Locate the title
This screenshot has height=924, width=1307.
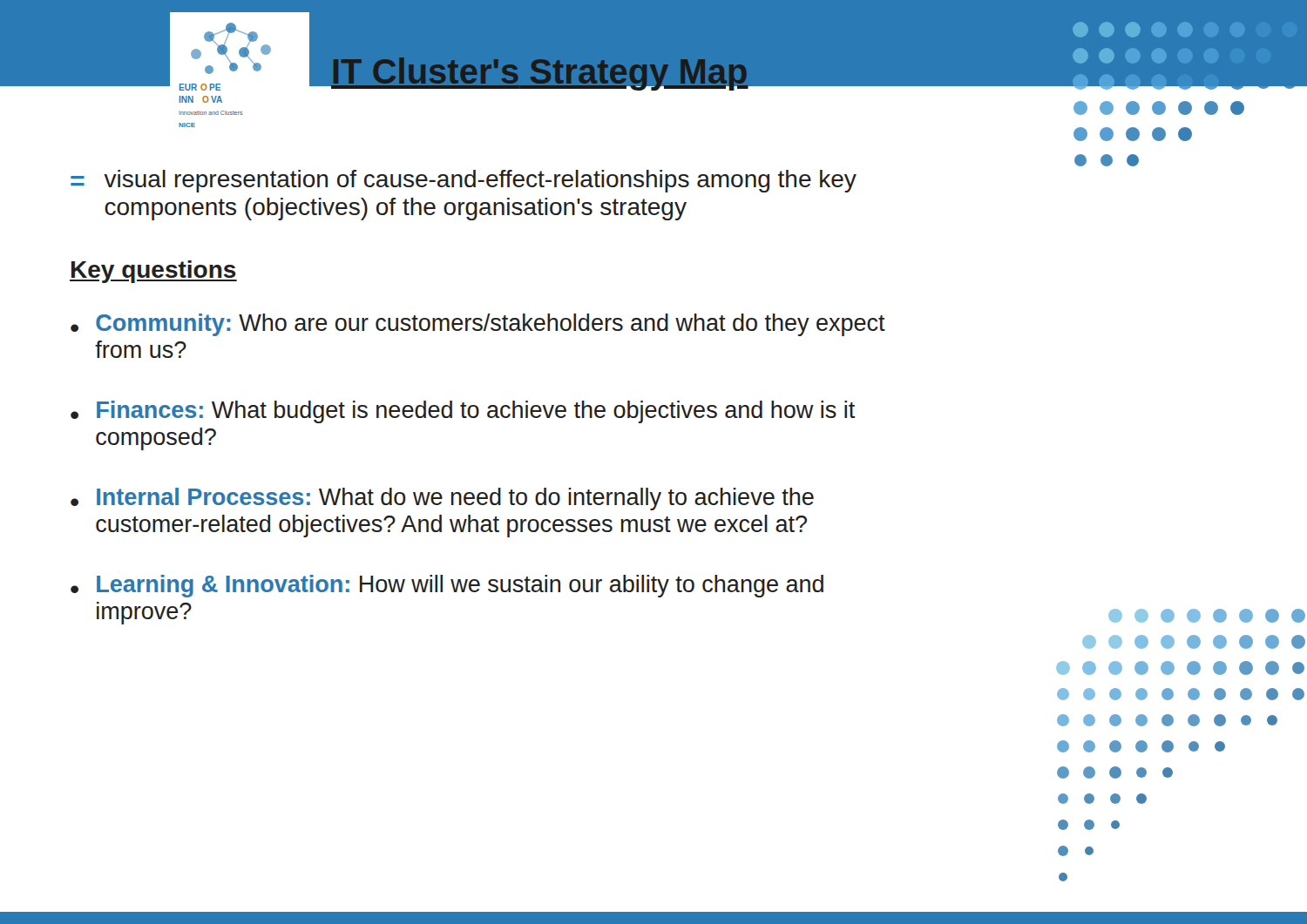click(540, 71)
